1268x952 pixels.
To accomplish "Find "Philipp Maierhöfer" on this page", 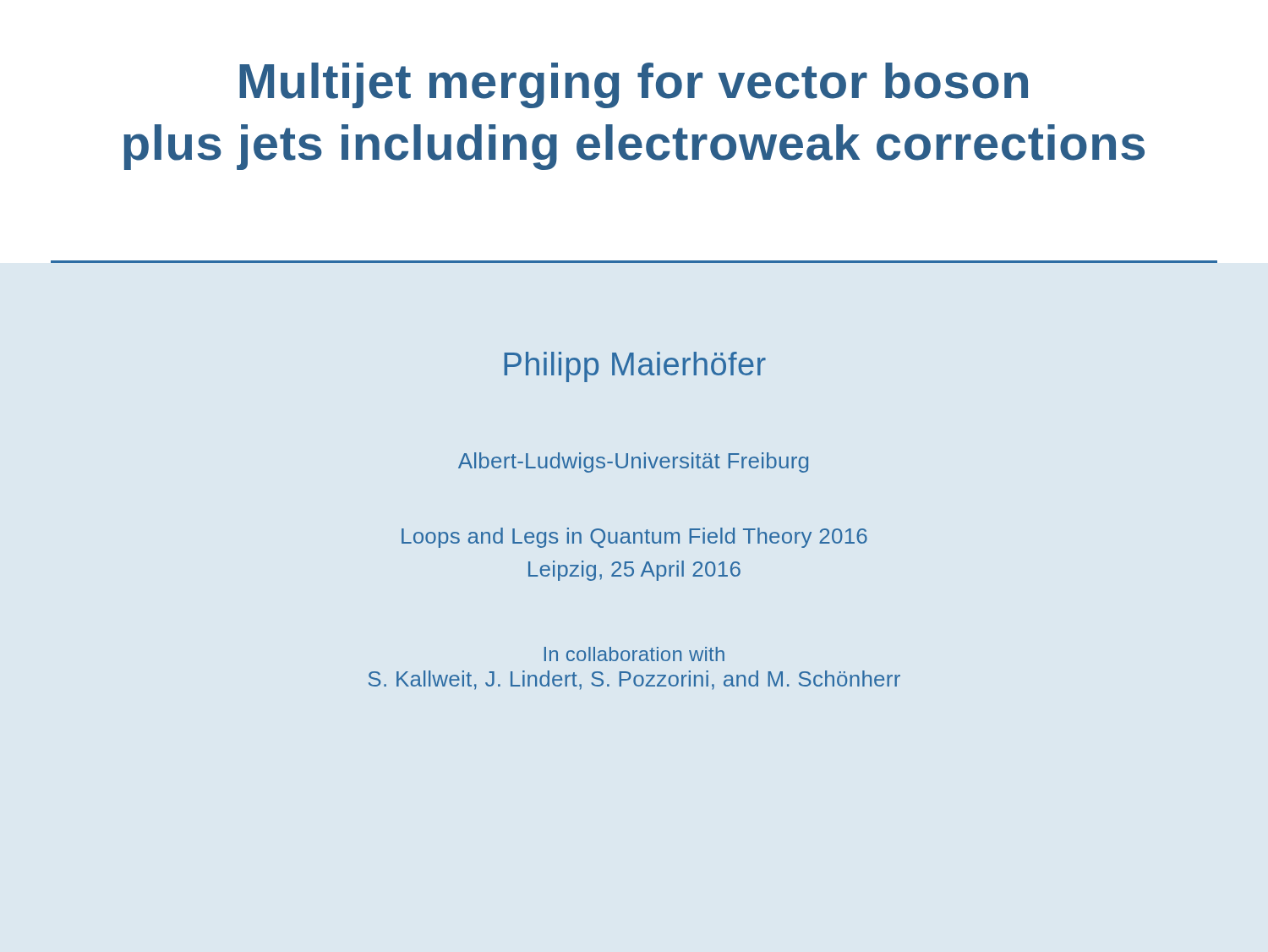I will [x=634, y=364].
